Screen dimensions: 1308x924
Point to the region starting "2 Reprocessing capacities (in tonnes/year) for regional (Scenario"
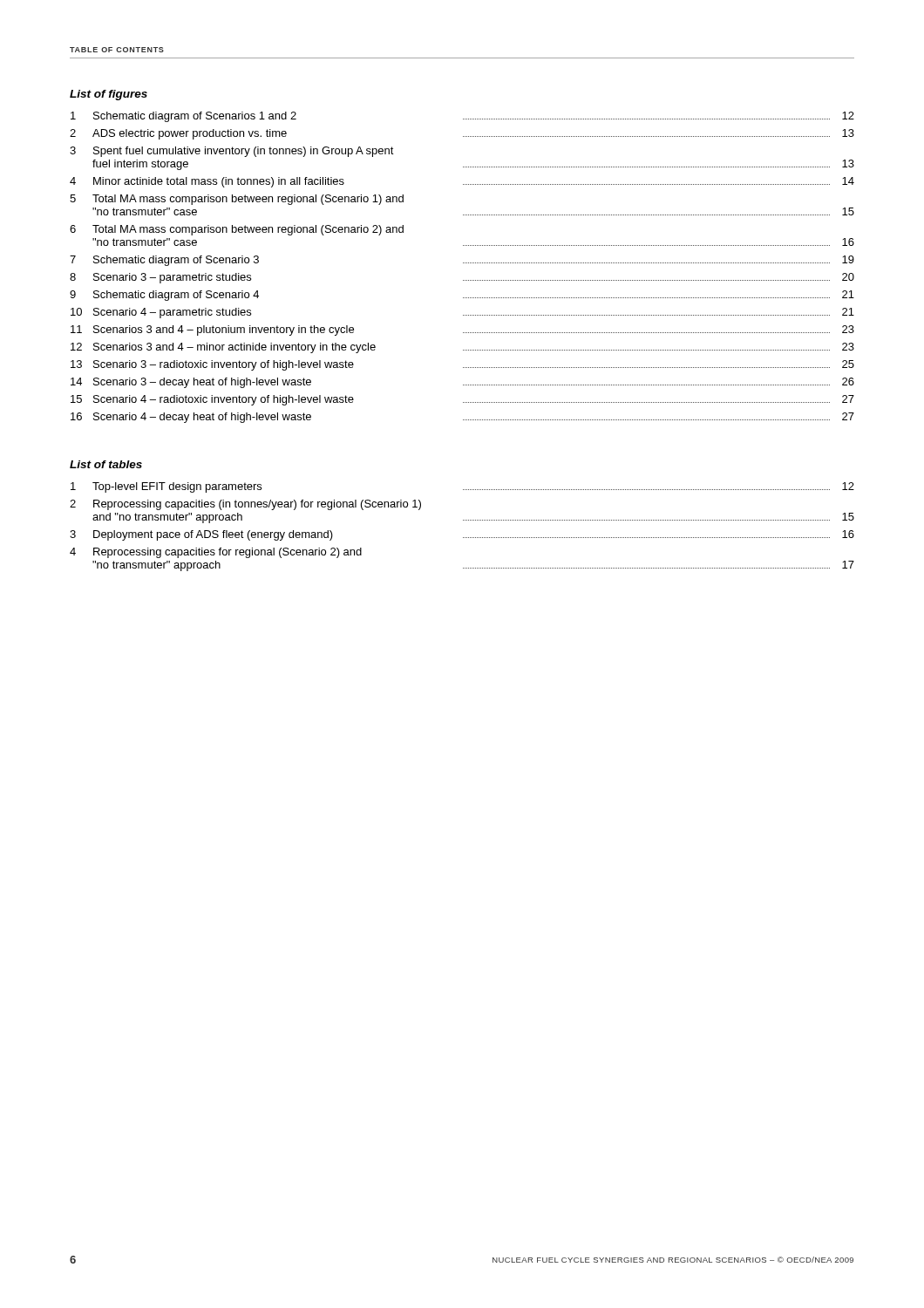pos(462,510)
